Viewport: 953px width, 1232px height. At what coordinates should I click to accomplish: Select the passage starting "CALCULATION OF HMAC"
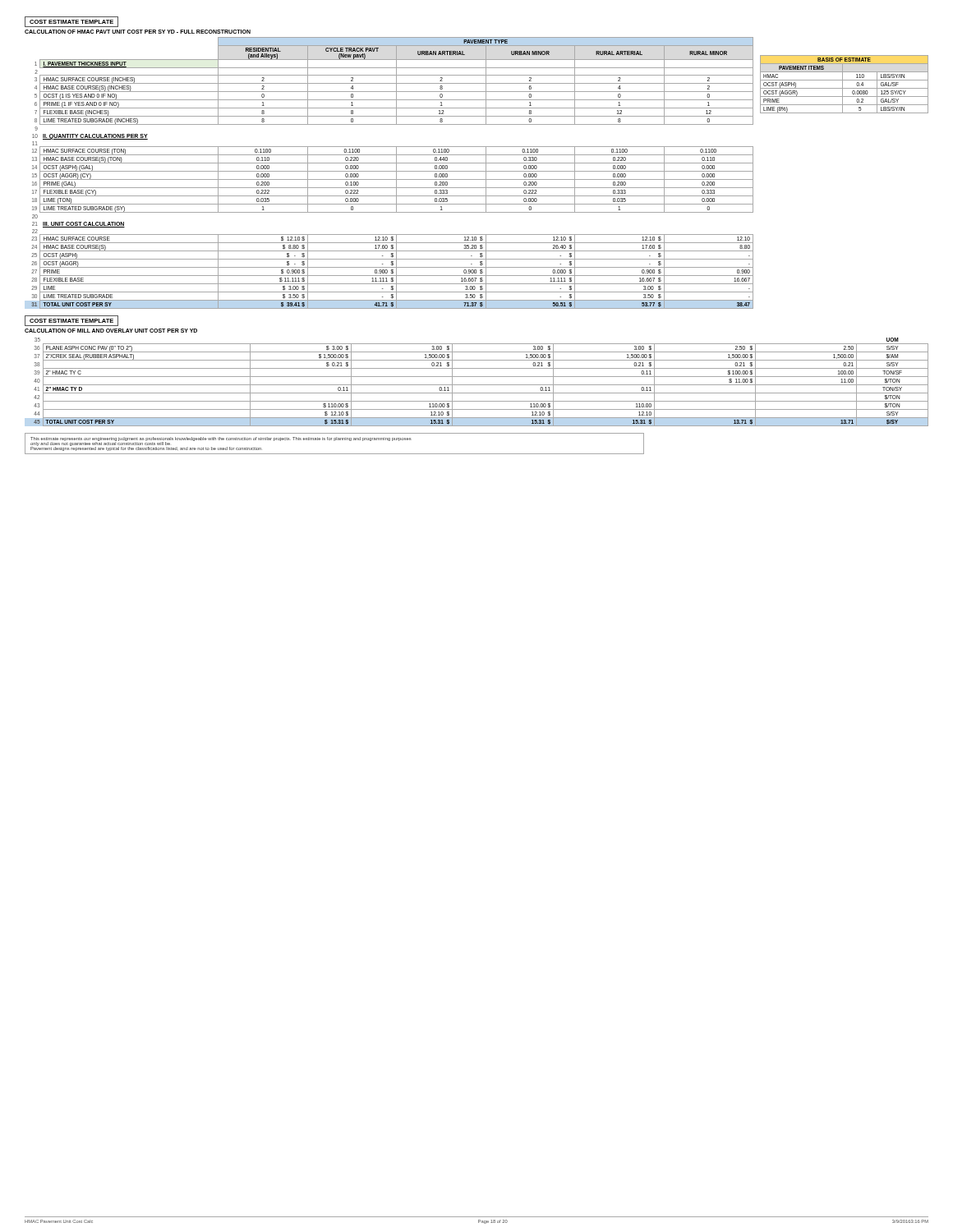pos(138,32)
